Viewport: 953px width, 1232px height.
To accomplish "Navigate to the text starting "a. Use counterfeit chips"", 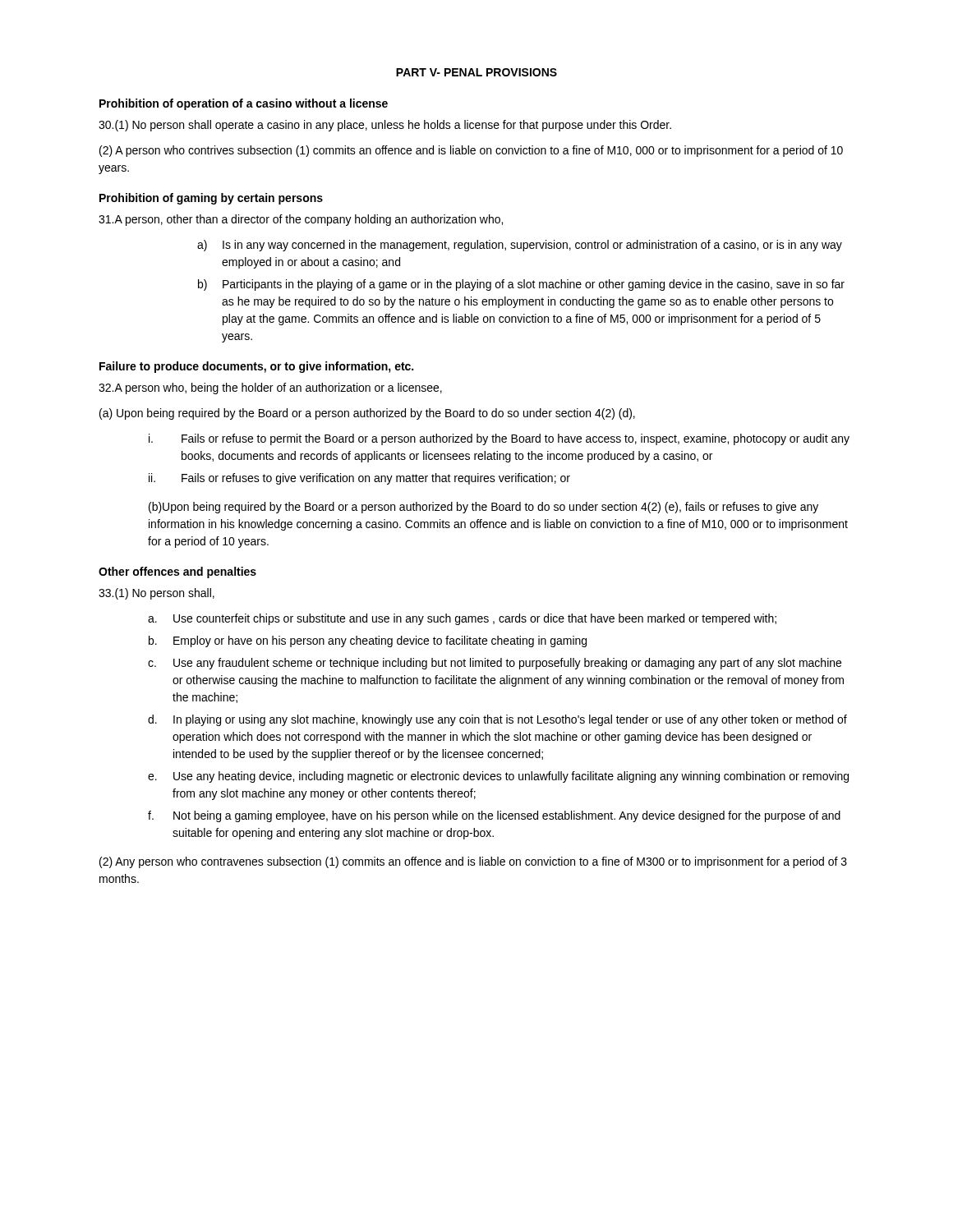I will click(463, 619).
